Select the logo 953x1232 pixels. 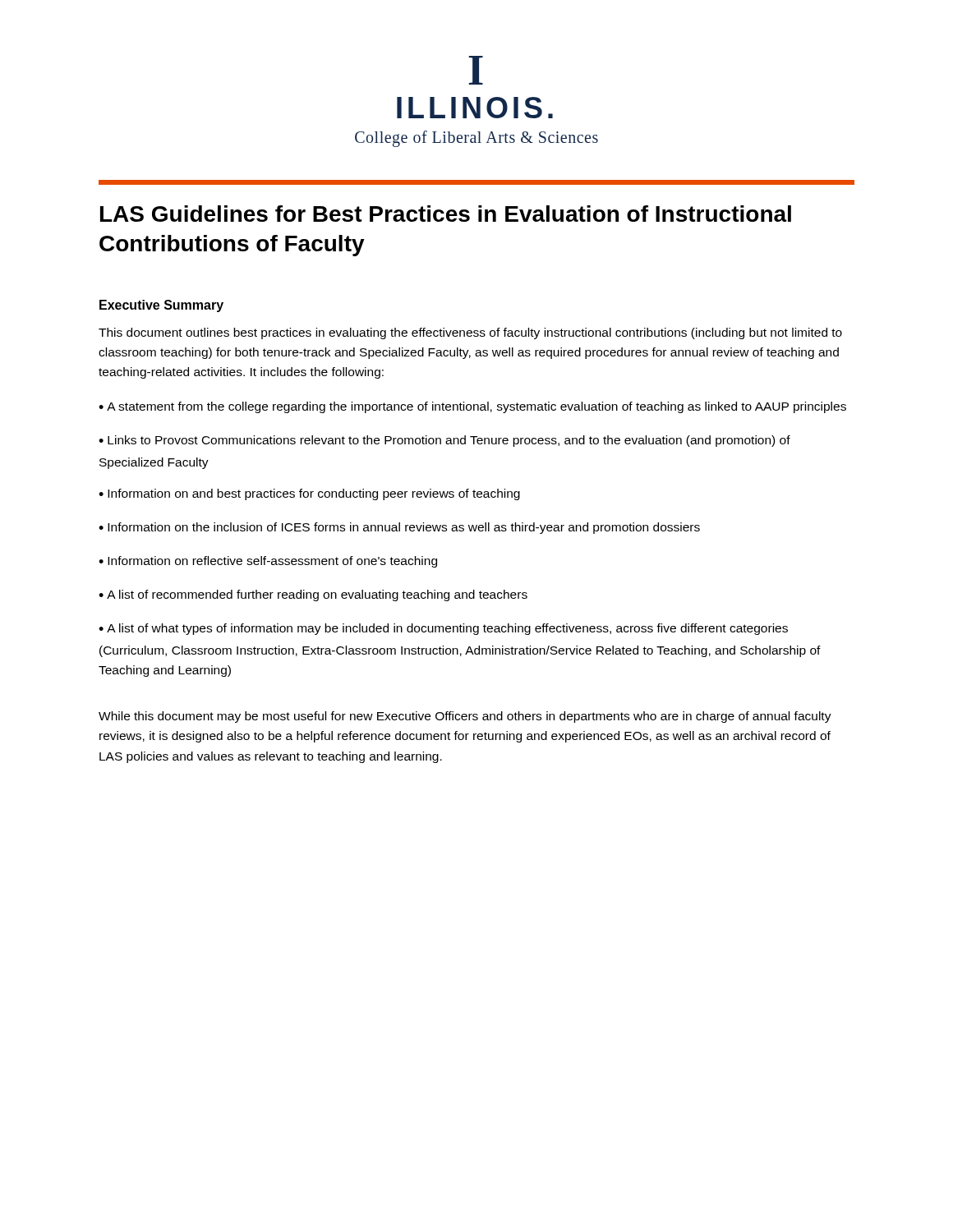coord(476,98)
